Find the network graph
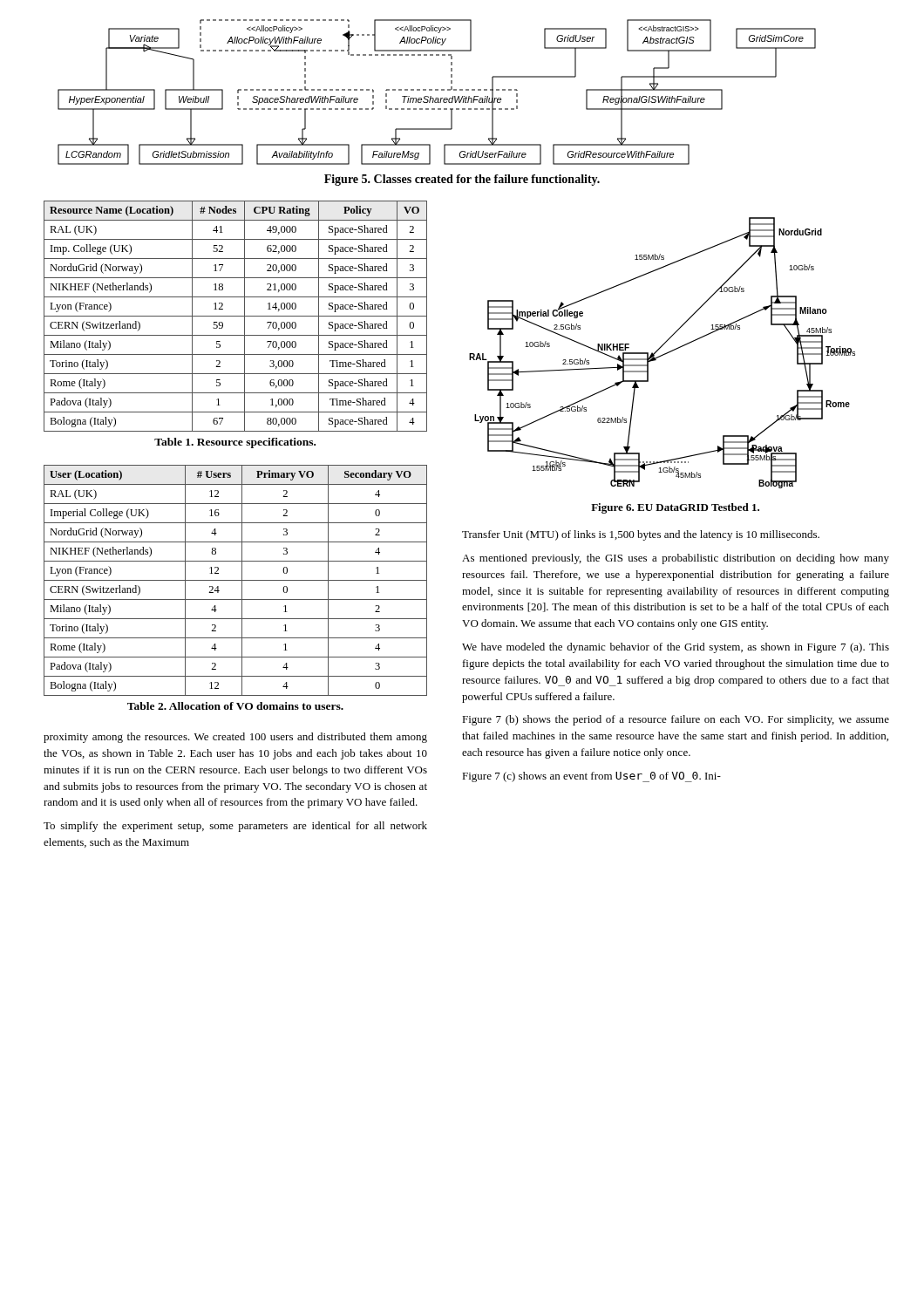 (x=663, y=349)
